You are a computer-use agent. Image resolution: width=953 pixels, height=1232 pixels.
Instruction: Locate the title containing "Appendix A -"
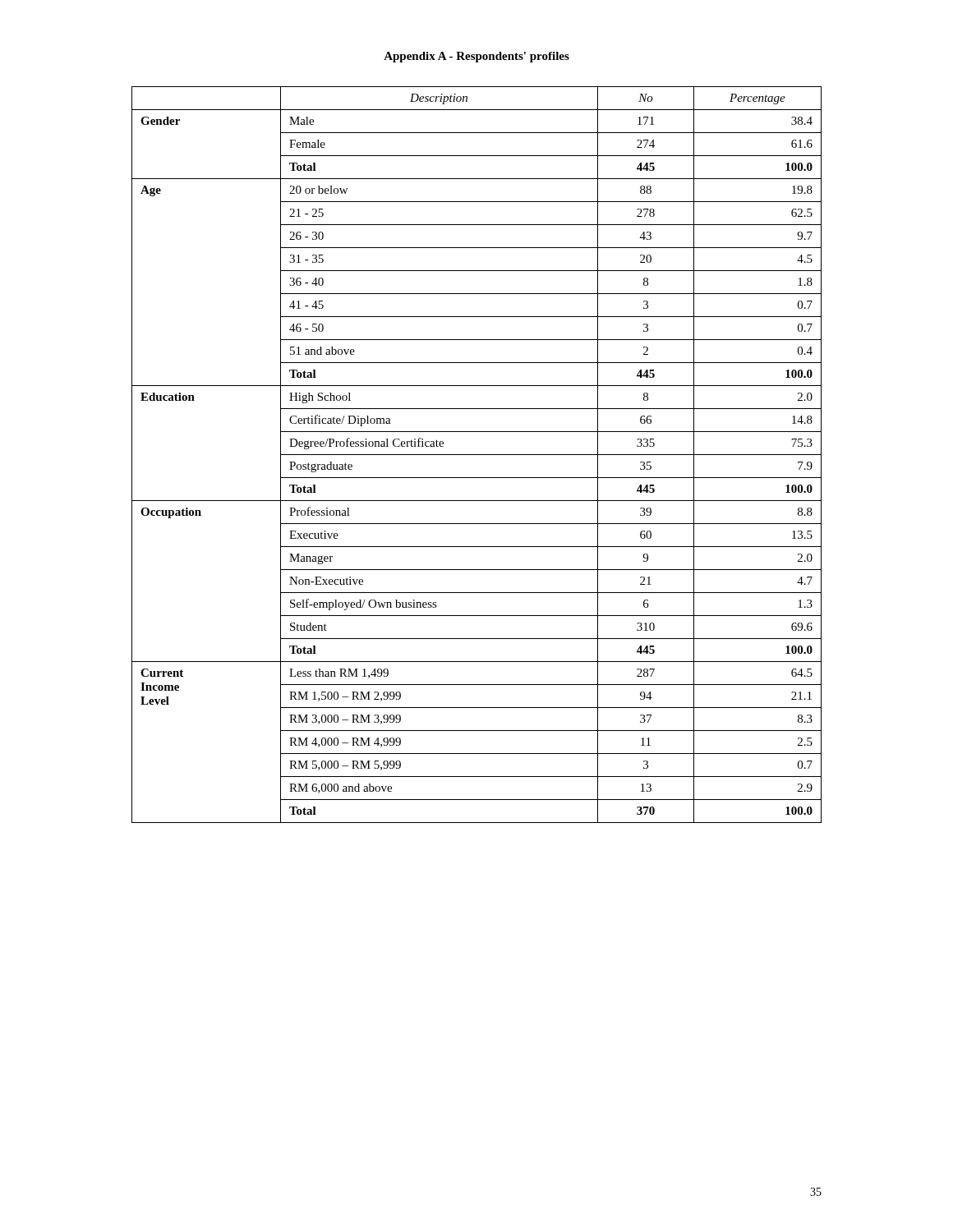tap(476, 56)
